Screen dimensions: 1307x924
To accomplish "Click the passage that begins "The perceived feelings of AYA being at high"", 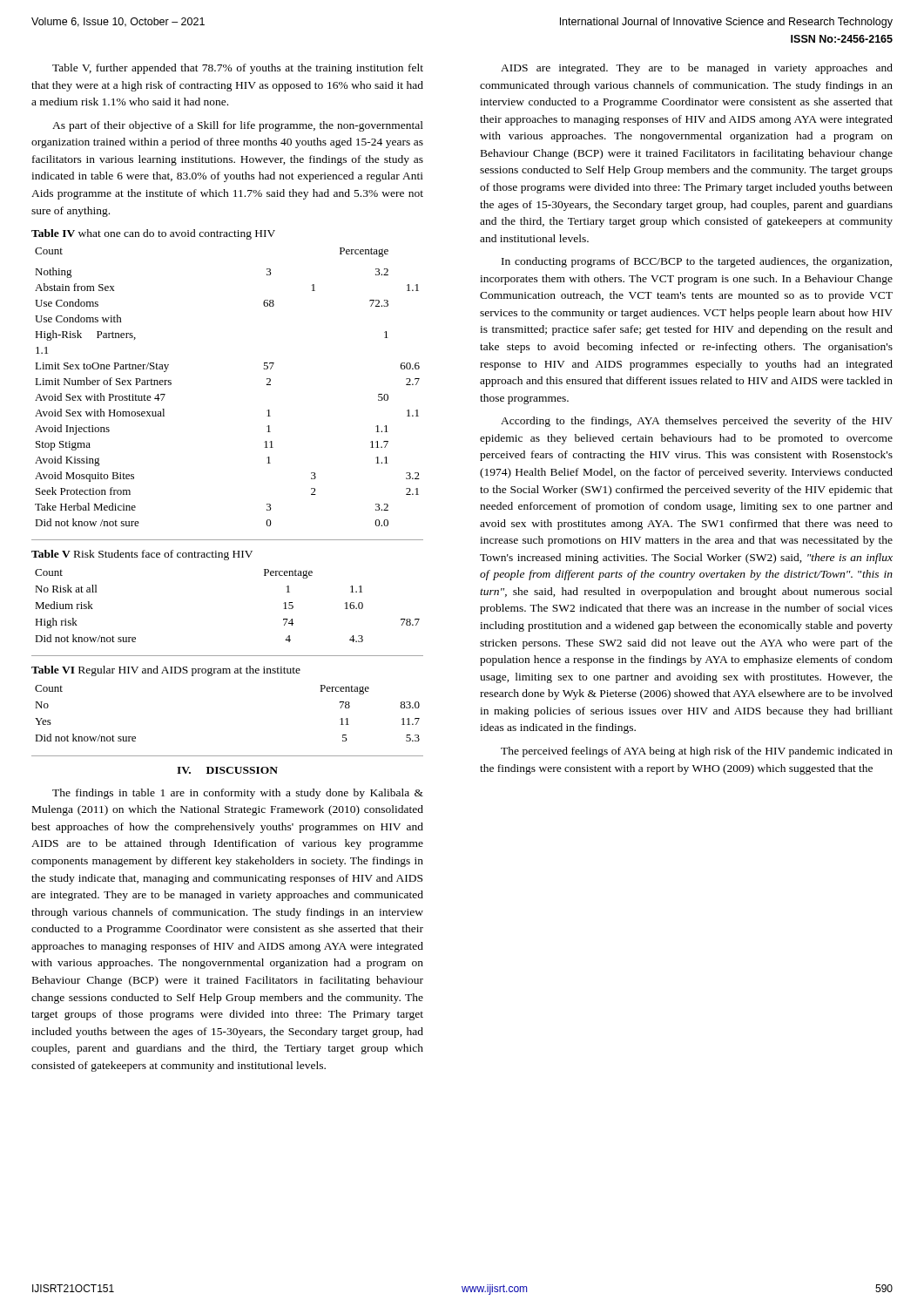I will point(686,759).
